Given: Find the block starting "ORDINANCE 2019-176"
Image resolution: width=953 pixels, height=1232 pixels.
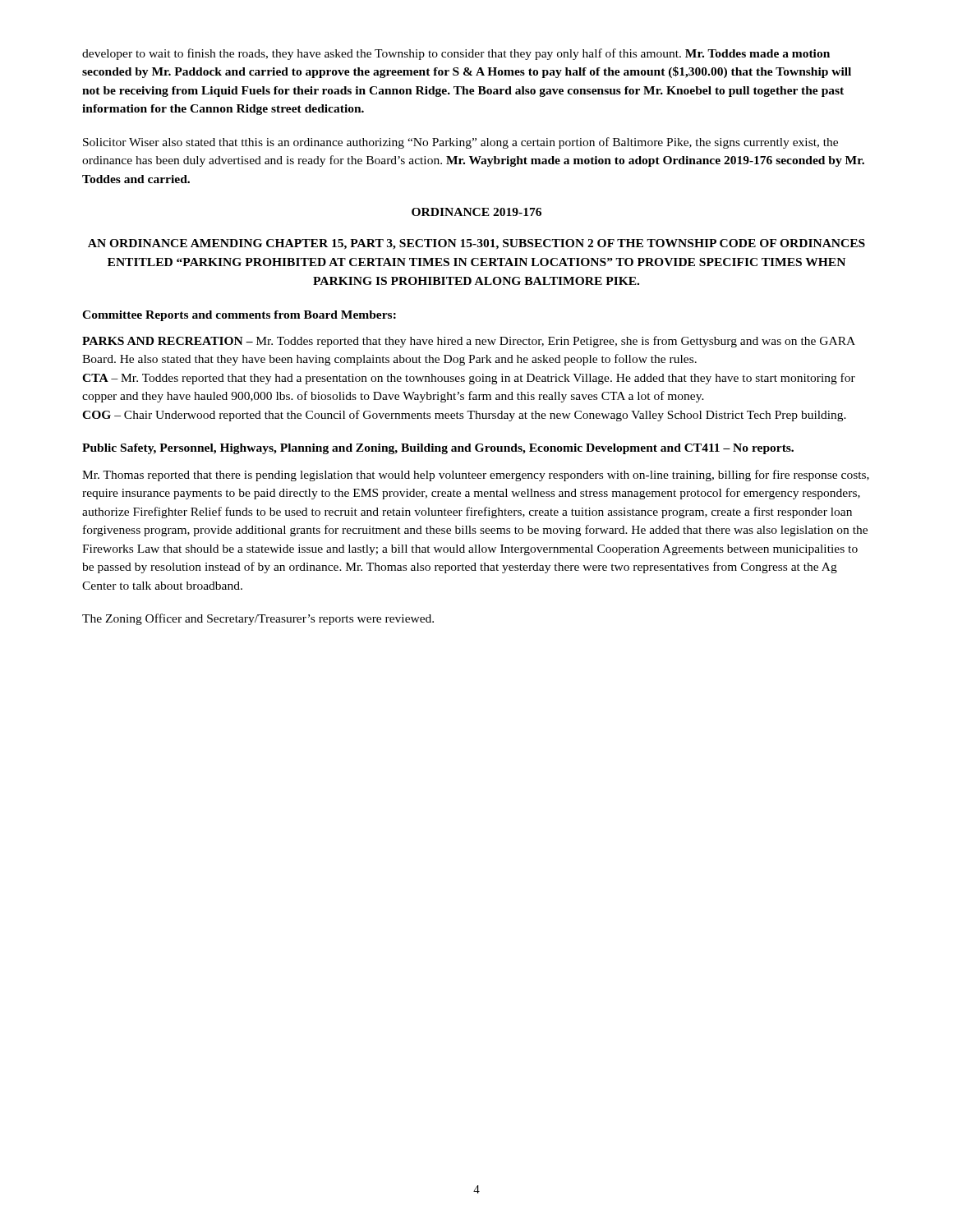Looking at the screenshot, I should pos(476,212).
